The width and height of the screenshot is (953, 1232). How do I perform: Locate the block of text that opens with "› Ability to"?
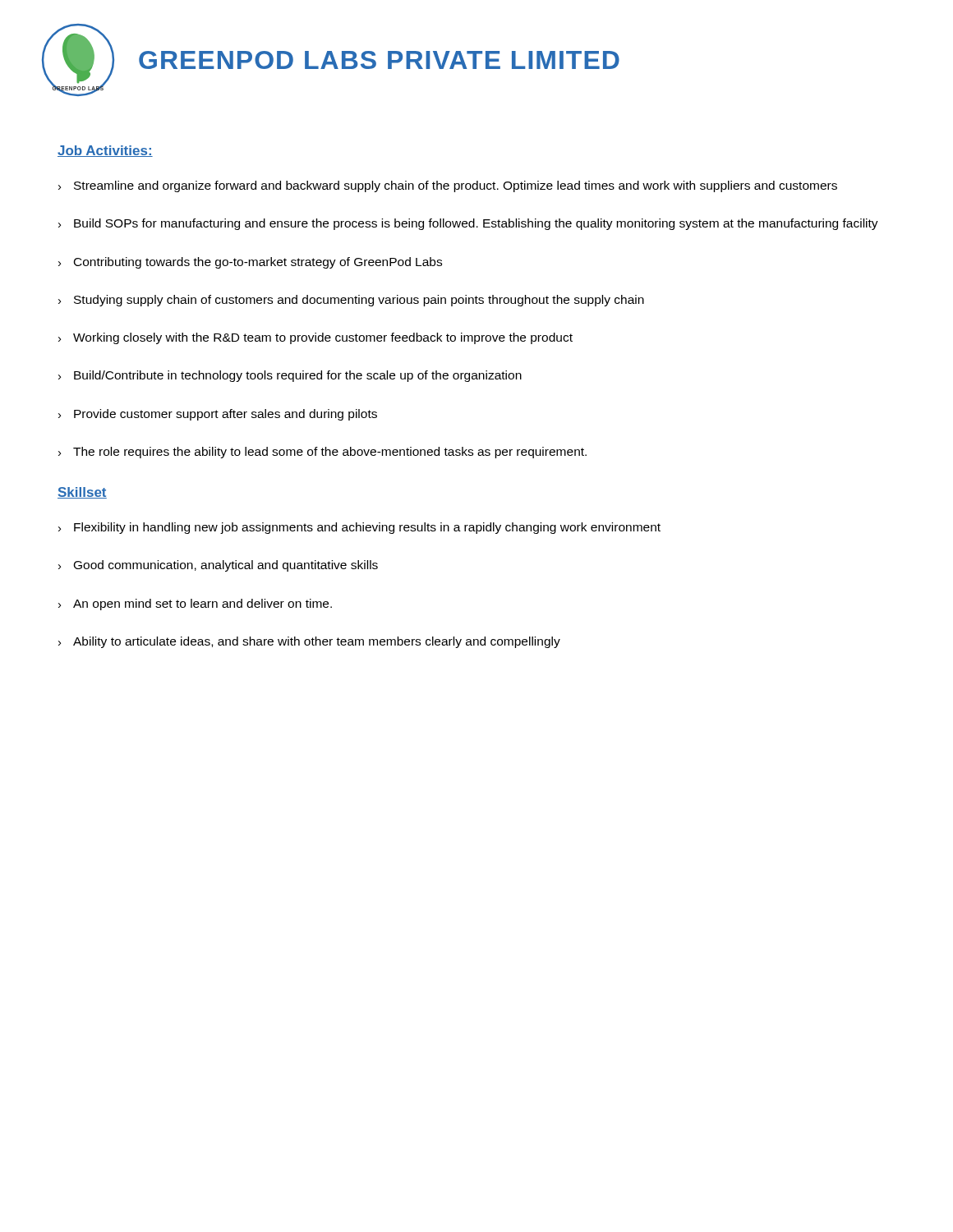[476, 641]
